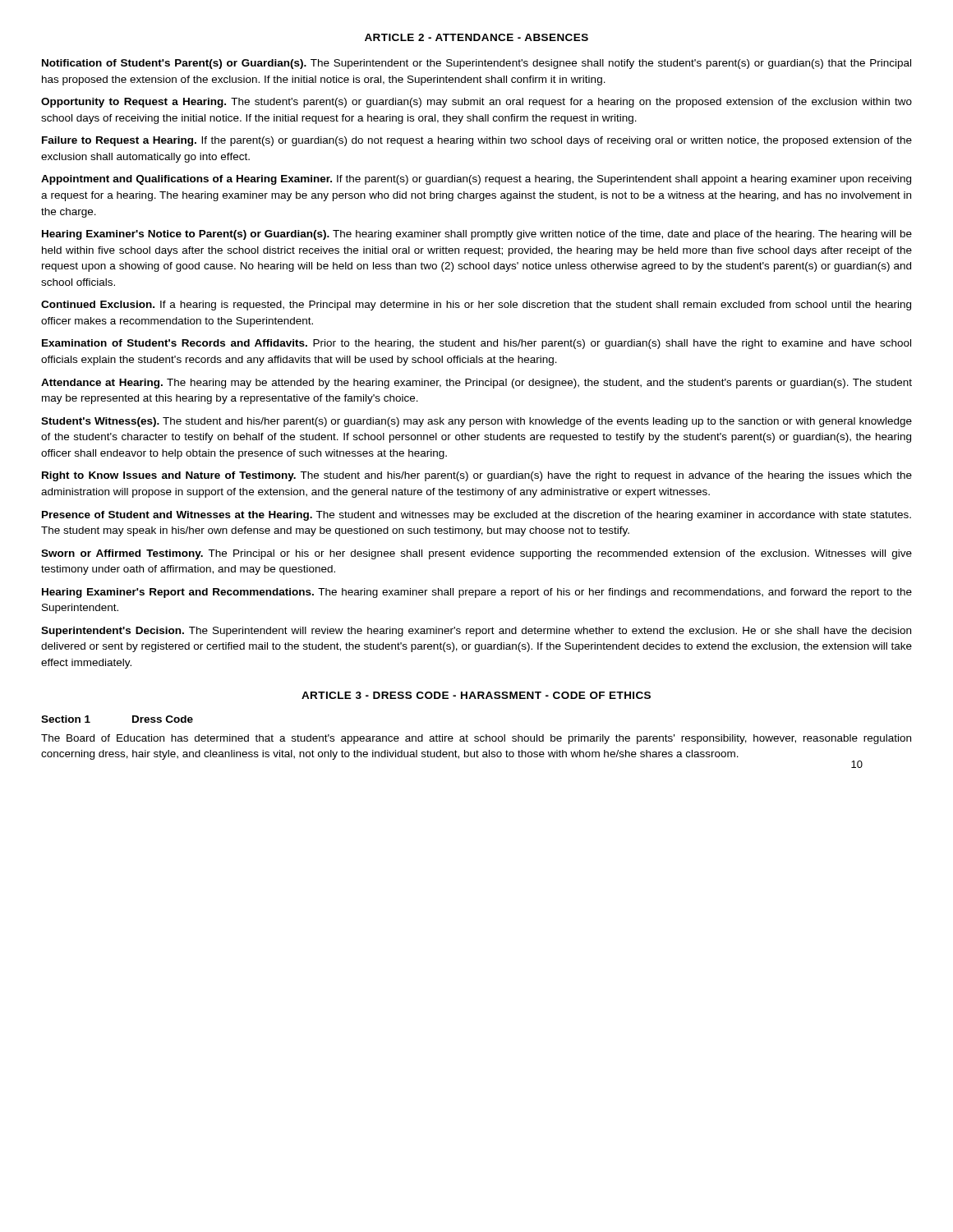The height and width of the screenshot is (1232, 953).
Task: Locate the block of text that opens with "Failure to Request a Hearing. If the"
Action: (x=476, y=148)
